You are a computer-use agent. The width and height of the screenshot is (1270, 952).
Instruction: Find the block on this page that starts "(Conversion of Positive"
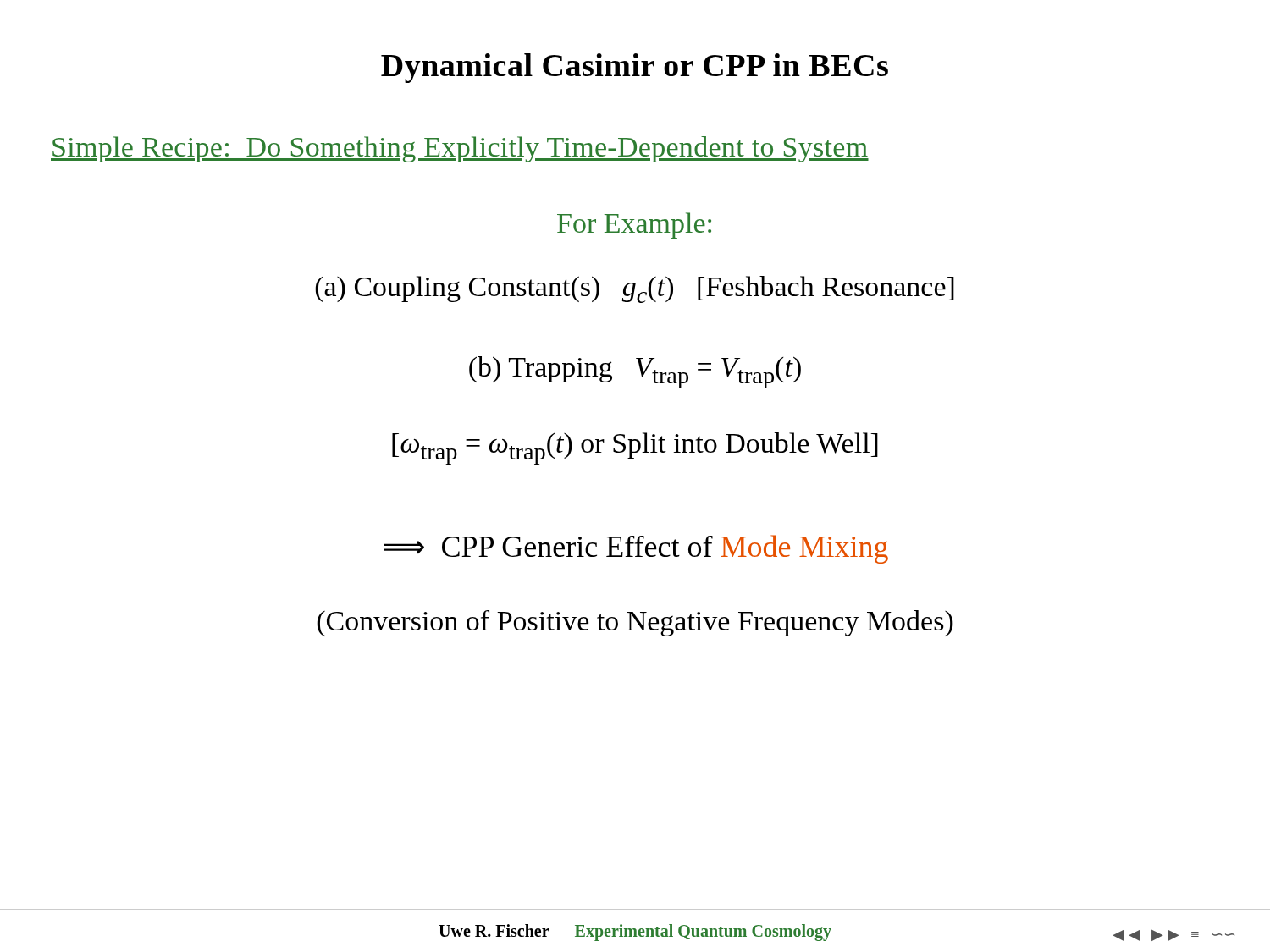pos(635,621)
